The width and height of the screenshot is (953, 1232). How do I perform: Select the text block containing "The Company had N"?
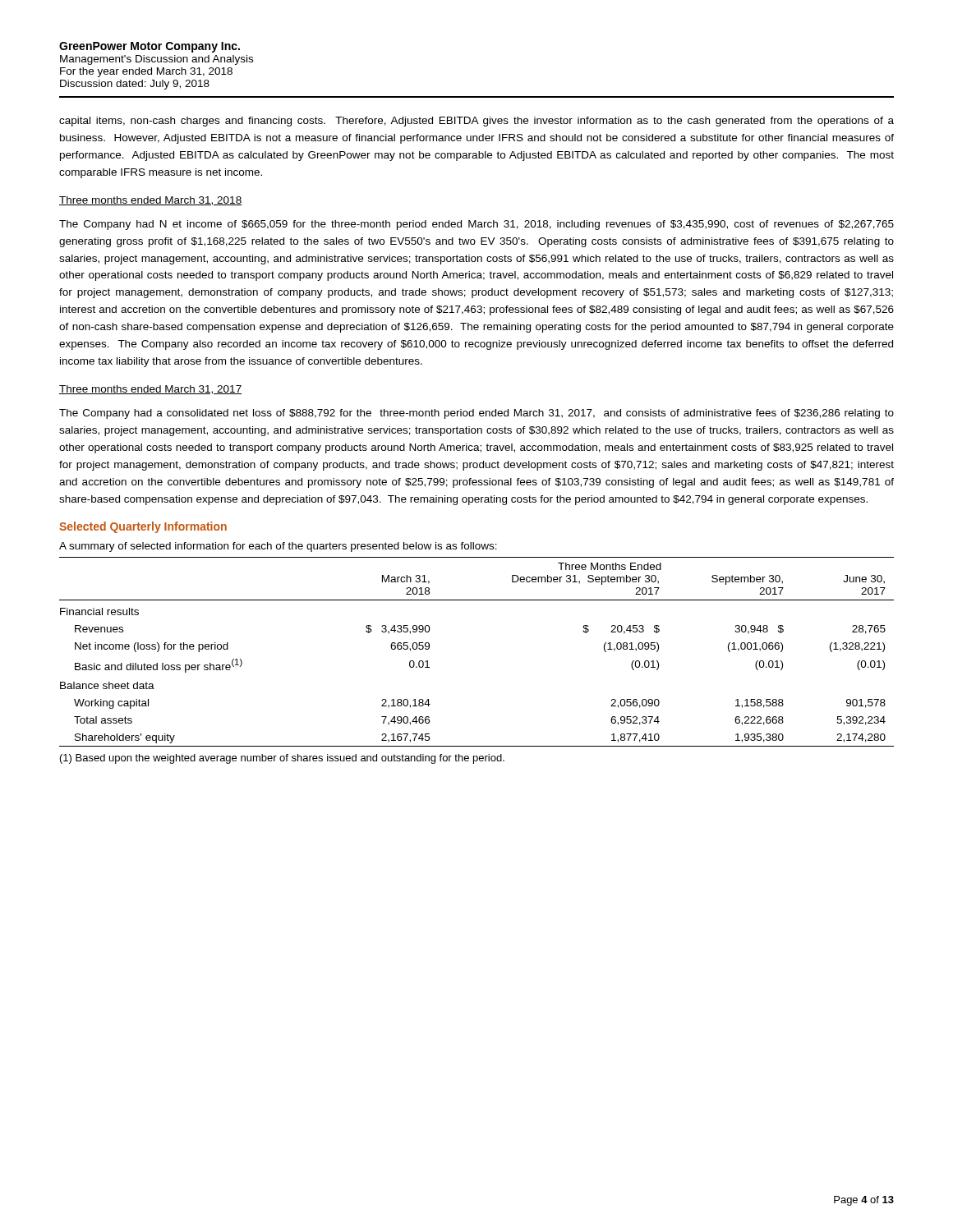[476, 292]
